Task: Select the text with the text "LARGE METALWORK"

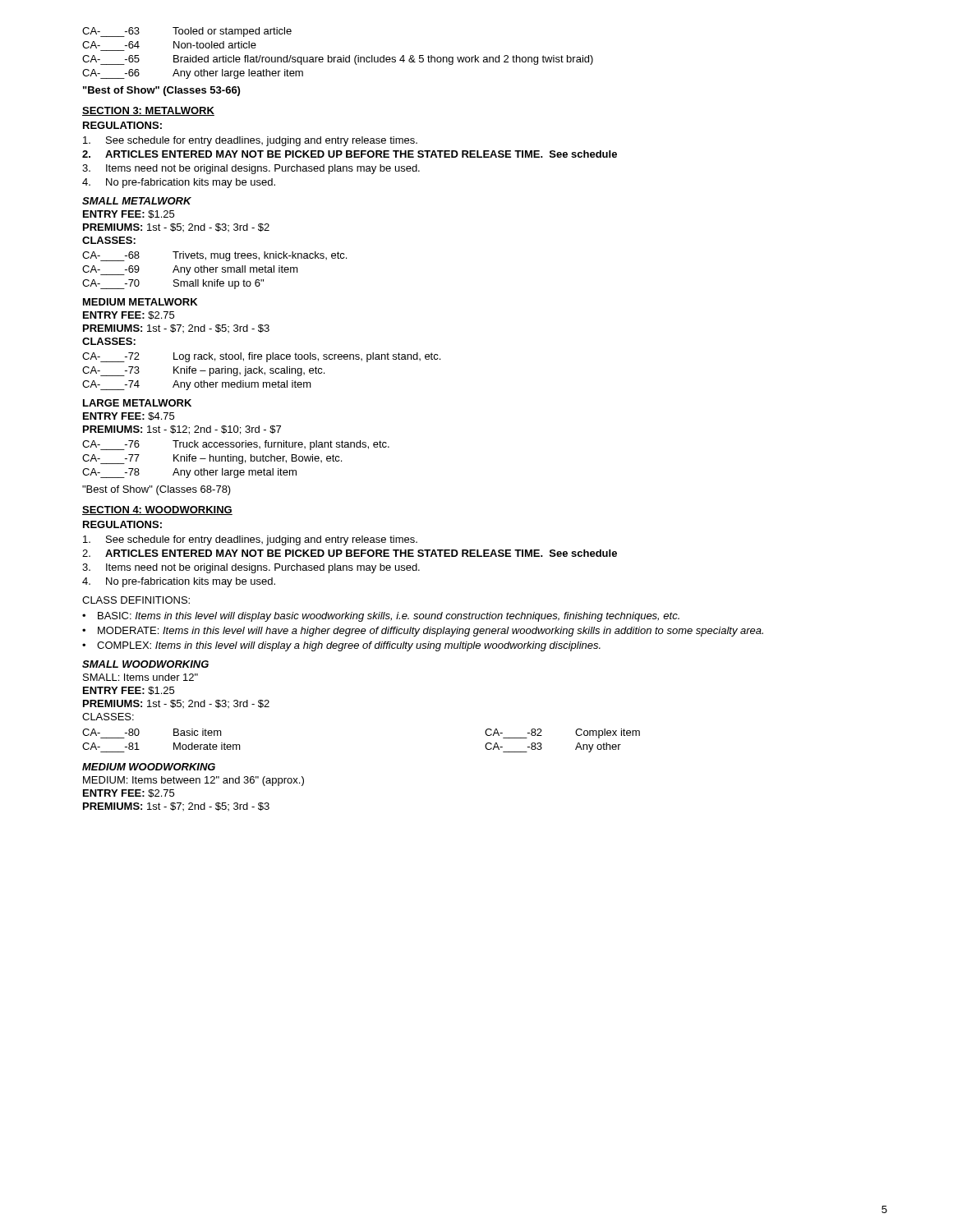Action: click(x=137, y=403)
